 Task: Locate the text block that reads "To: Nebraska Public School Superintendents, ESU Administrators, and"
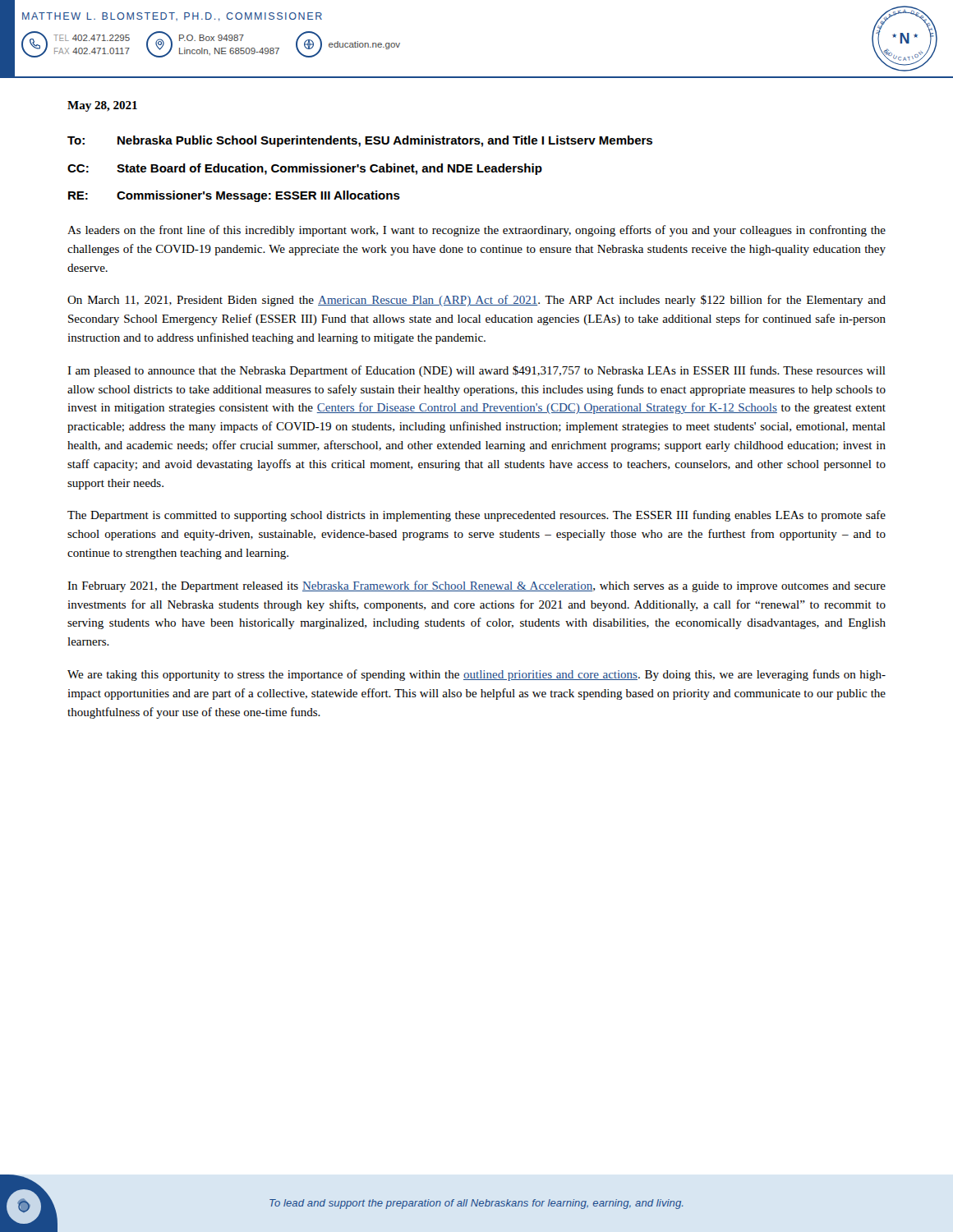(x=476, y=140)
